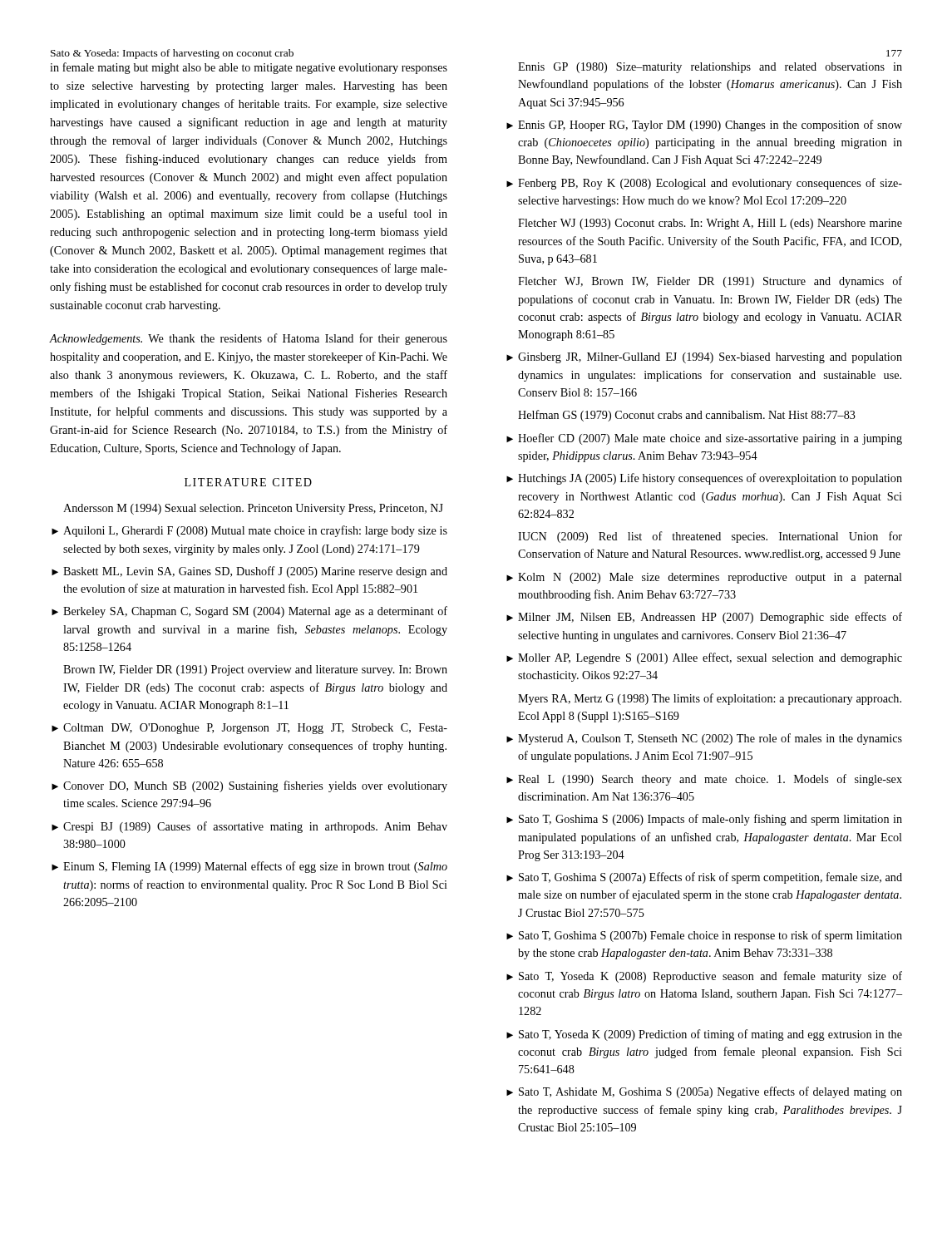Viewport: 952px width, 1247px height.
Task: Where is the passage that starts "► Kolm N (2002)"?
Action: pyautogui.click(x=703, y=586)
